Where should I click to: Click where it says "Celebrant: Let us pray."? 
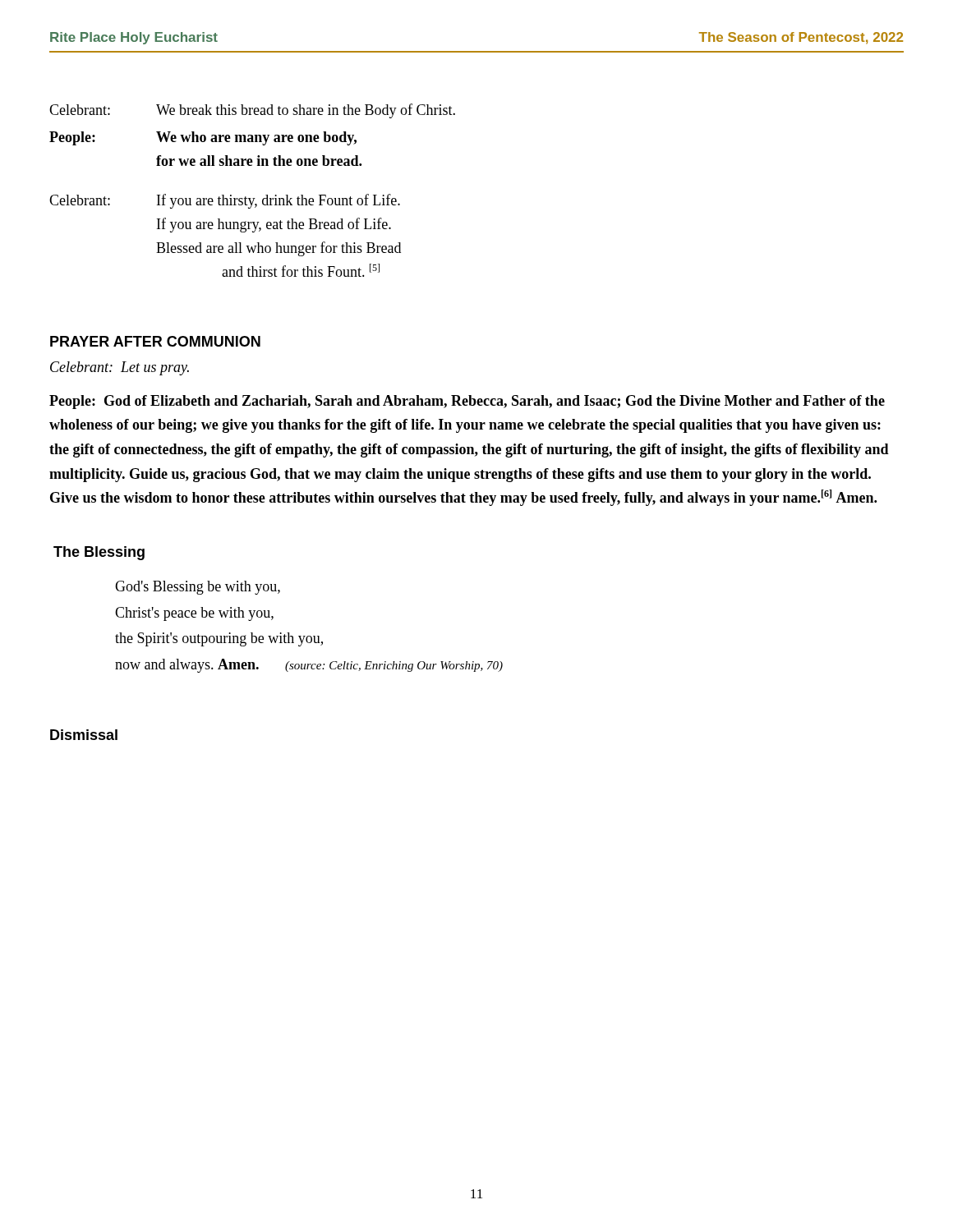tap(120, 367)
